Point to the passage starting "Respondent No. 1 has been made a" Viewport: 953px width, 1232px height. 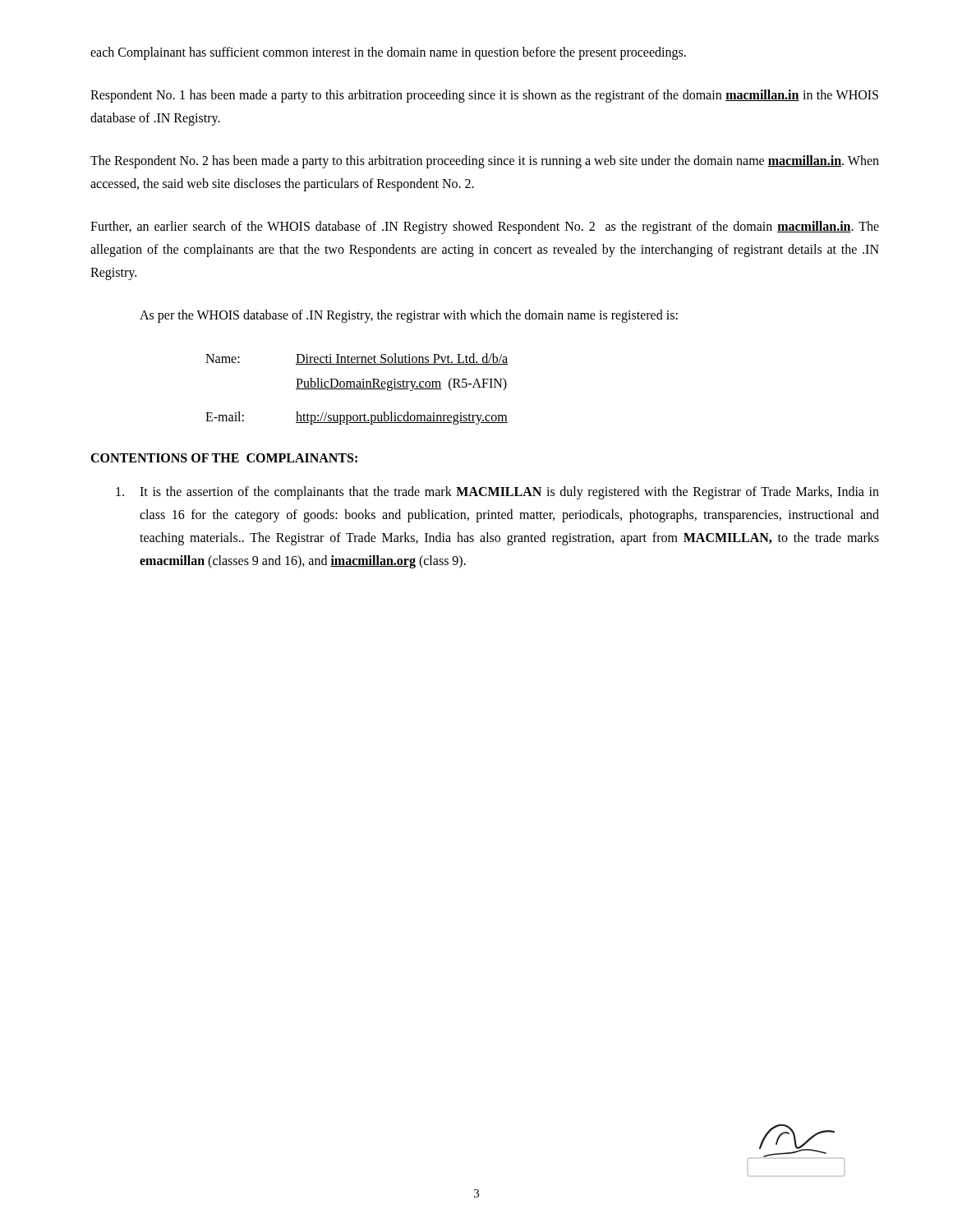click(x=485, y=106)
